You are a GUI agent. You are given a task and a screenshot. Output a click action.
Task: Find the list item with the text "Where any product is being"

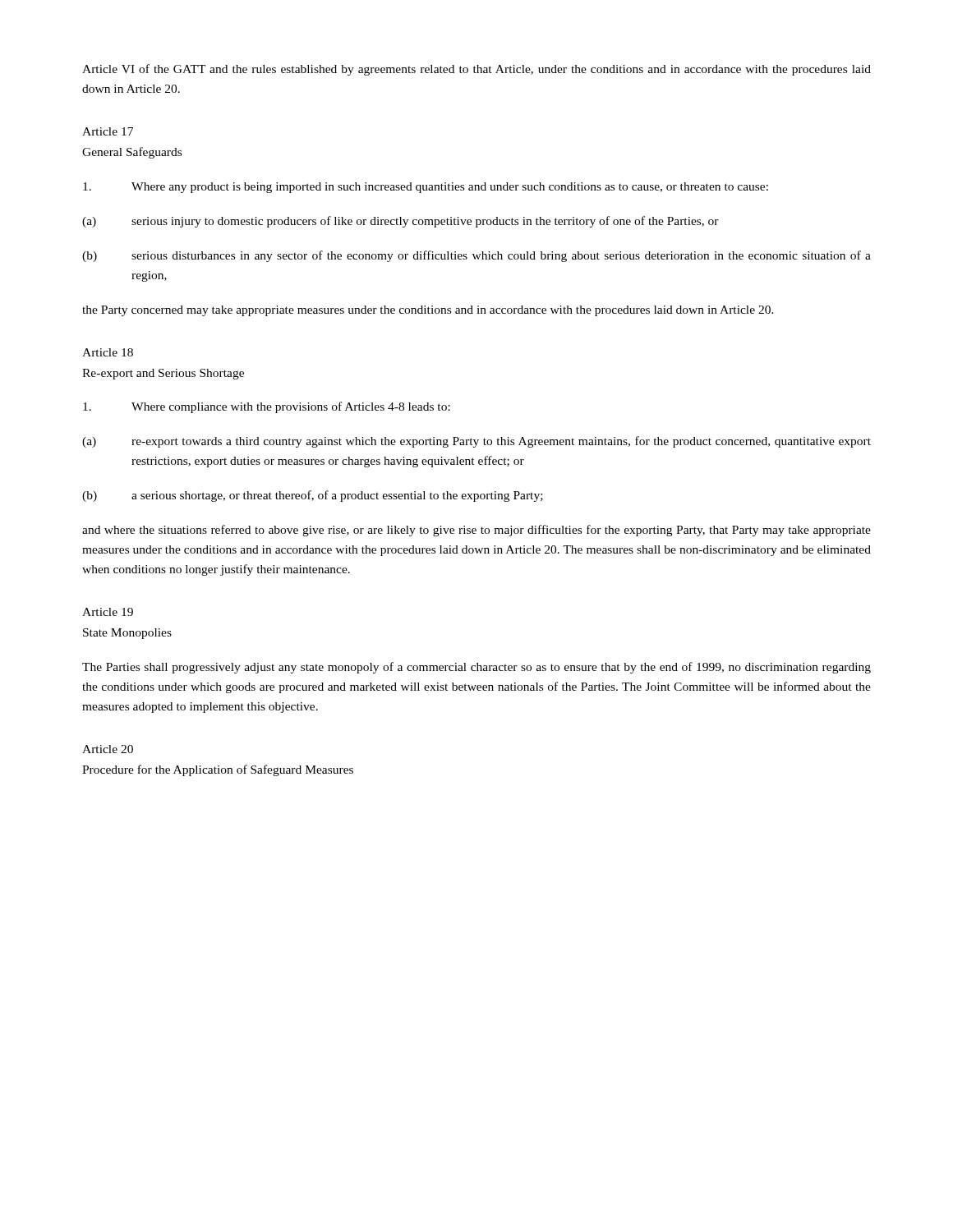pos(426,186)
